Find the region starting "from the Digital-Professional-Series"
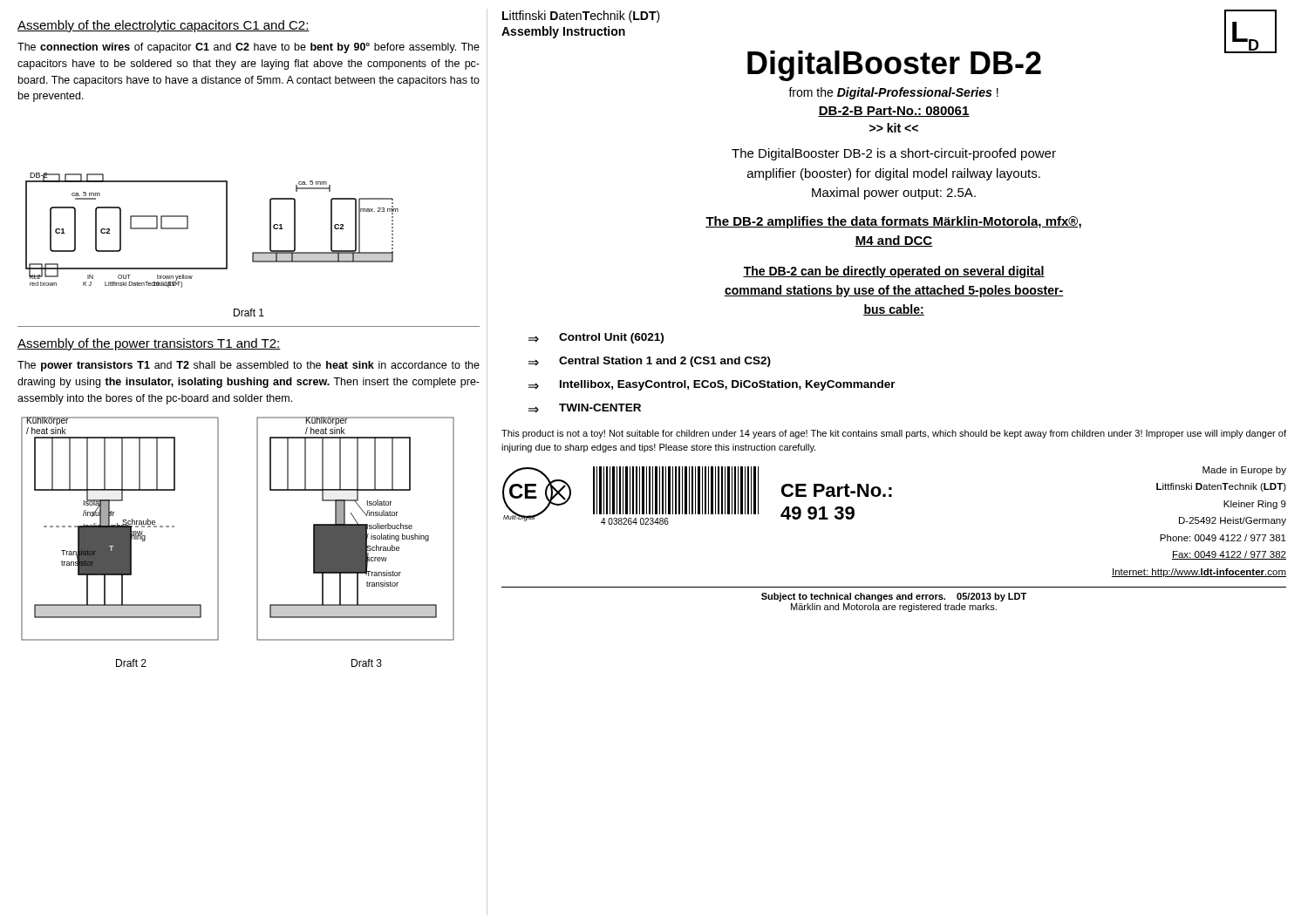1308x924 pixels. point(894,92)
